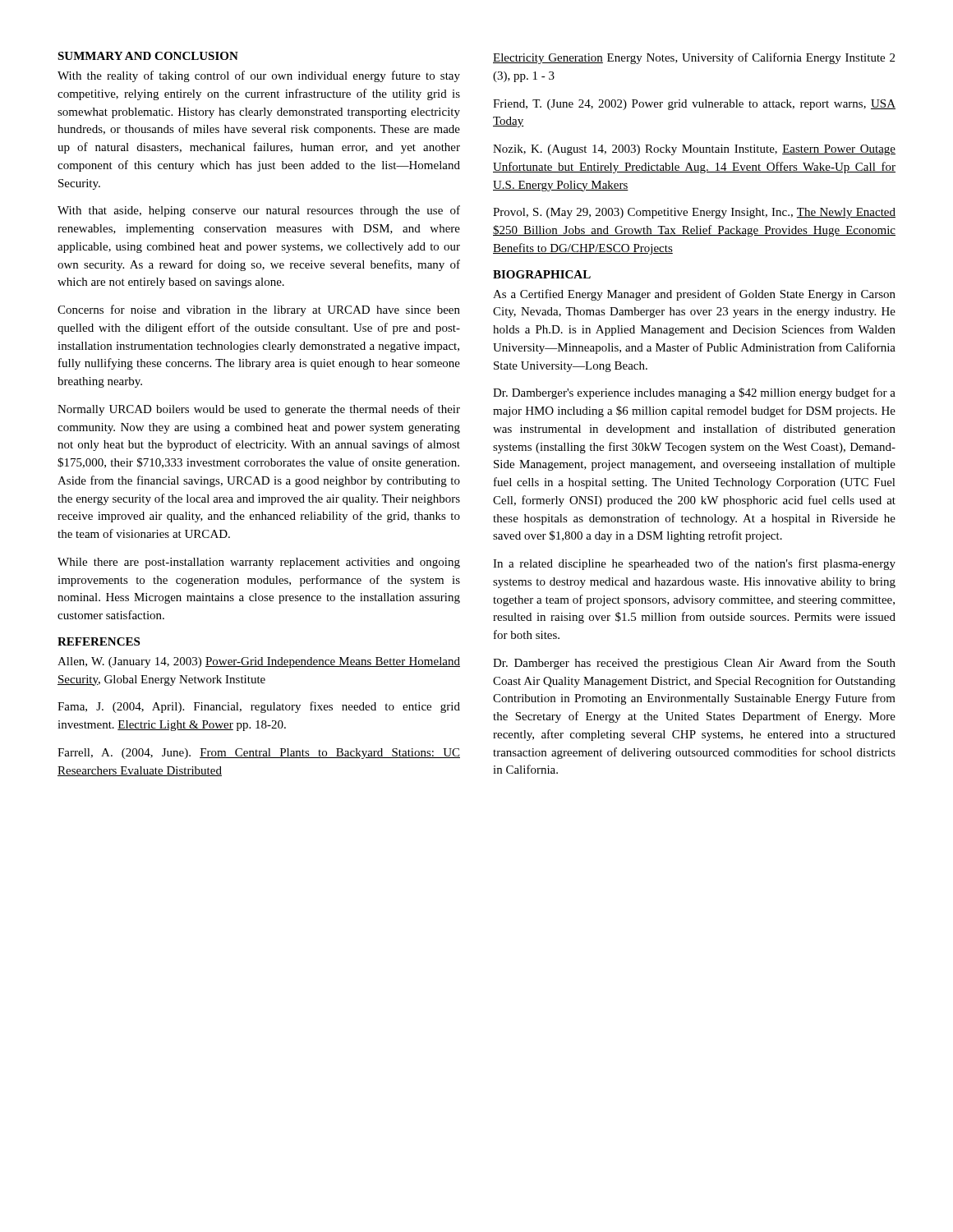Find the text block that says "Farrell, A. (2004, June). From Central Plants to"
The width and height of the screenshot is (953, 1232).
259,761
